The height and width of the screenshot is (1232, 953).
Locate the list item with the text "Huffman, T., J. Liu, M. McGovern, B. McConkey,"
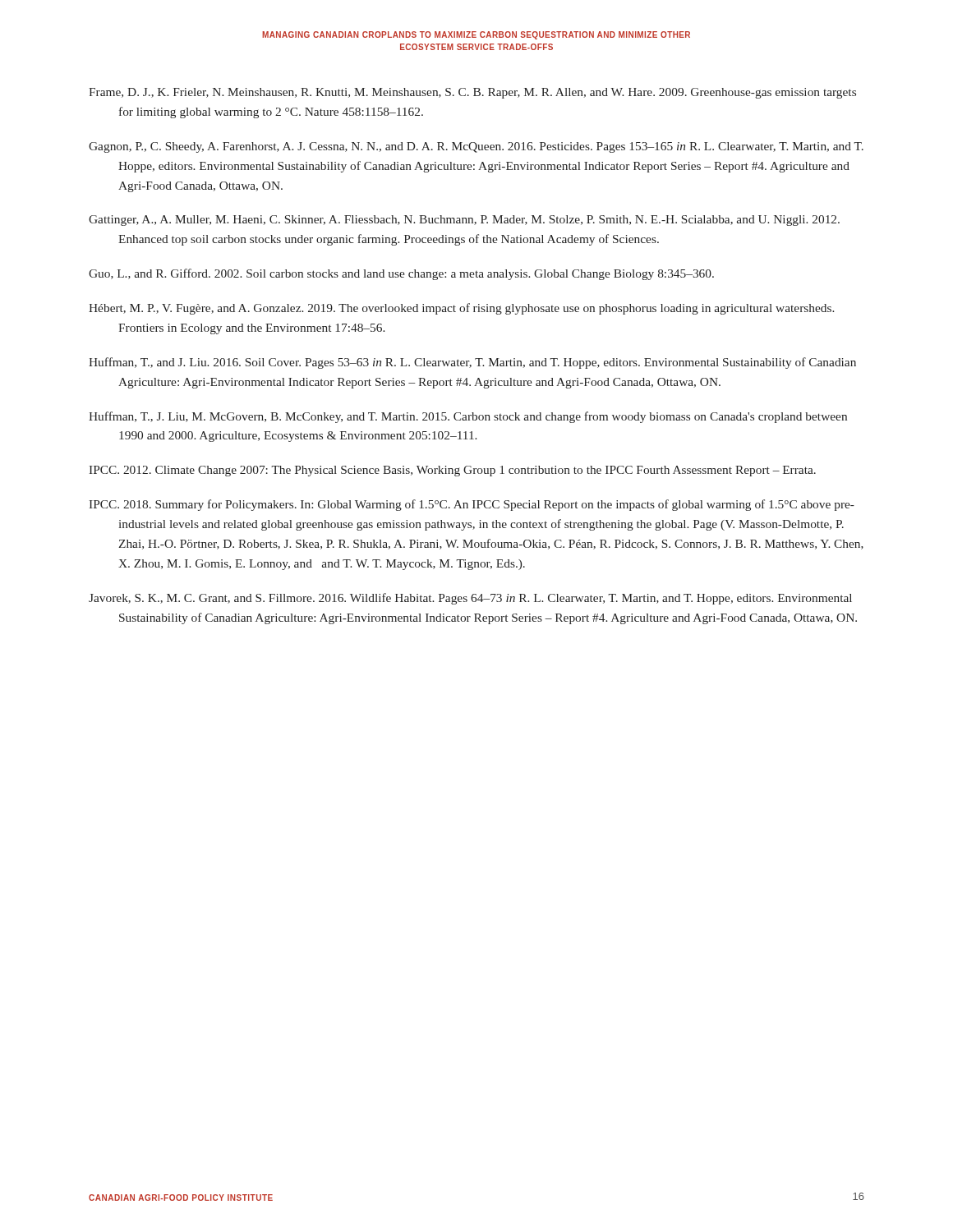point(468,425)
